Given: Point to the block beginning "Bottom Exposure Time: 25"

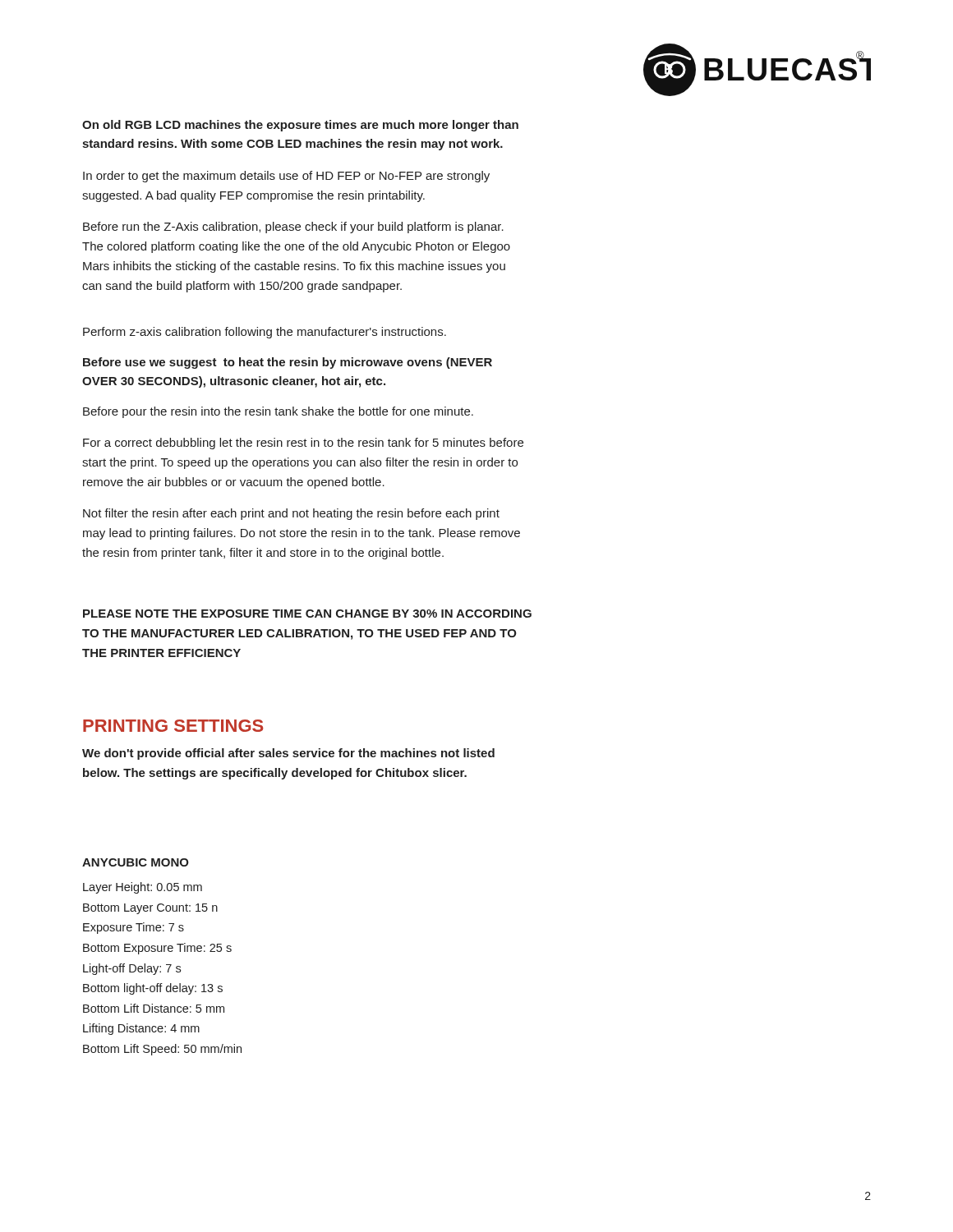Looking at the screenshot, I should tap(157, 948).
